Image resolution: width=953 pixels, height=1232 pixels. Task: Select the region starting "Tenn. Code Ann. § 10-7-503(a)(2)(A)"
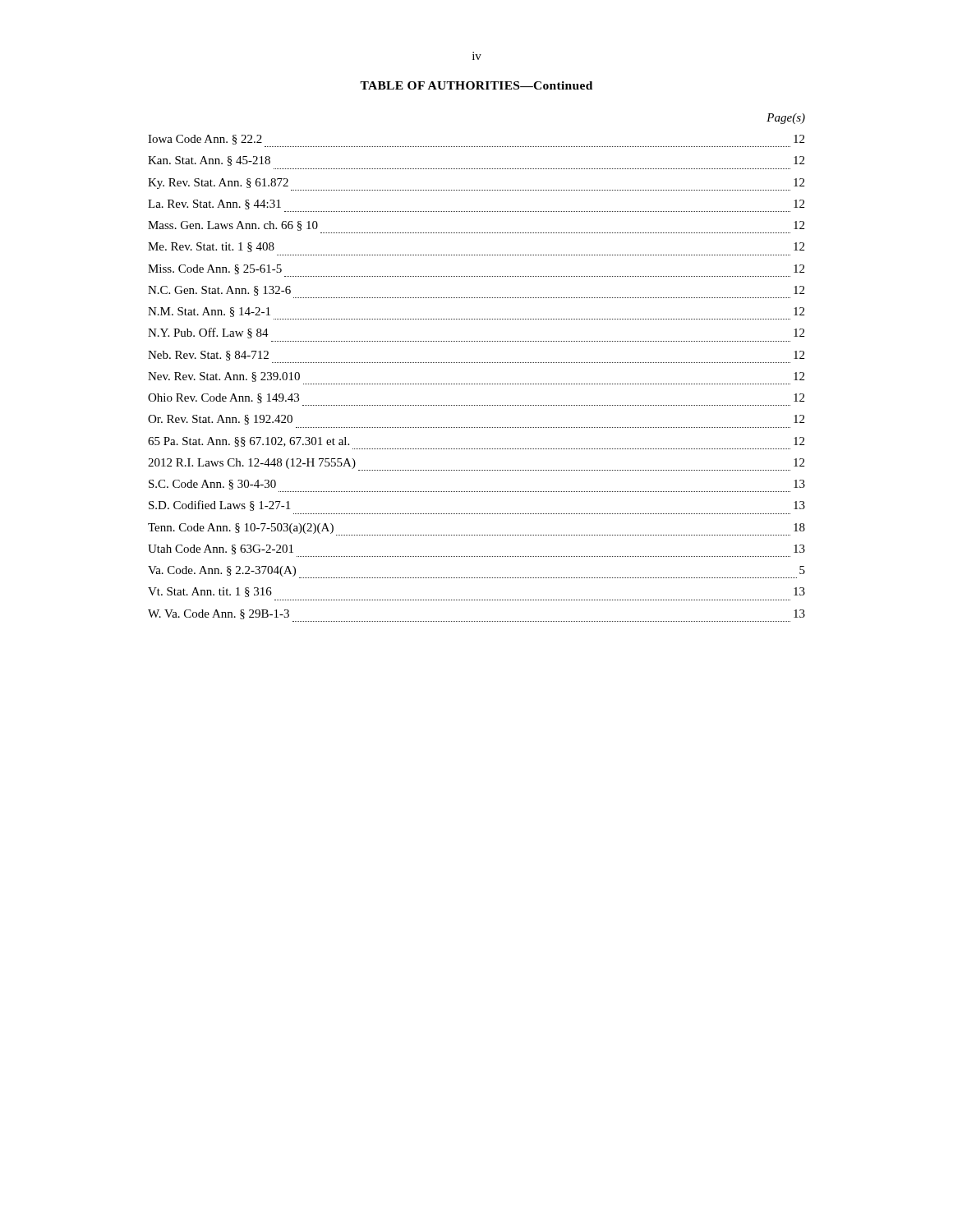click(476, 527)
